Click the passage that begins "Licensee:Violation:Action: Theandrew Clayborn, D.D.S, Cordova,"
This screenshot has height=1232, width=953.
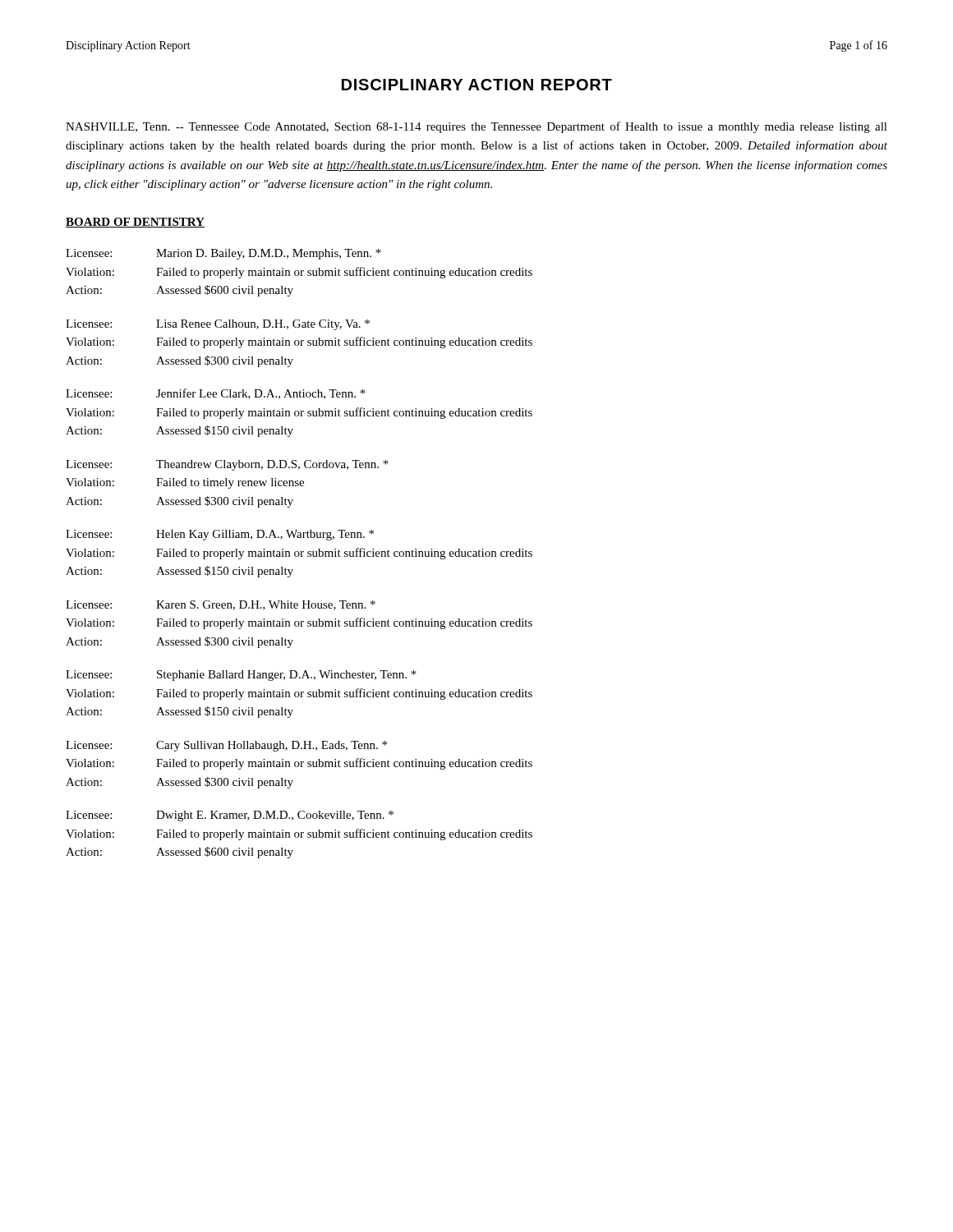pos(227,465)
